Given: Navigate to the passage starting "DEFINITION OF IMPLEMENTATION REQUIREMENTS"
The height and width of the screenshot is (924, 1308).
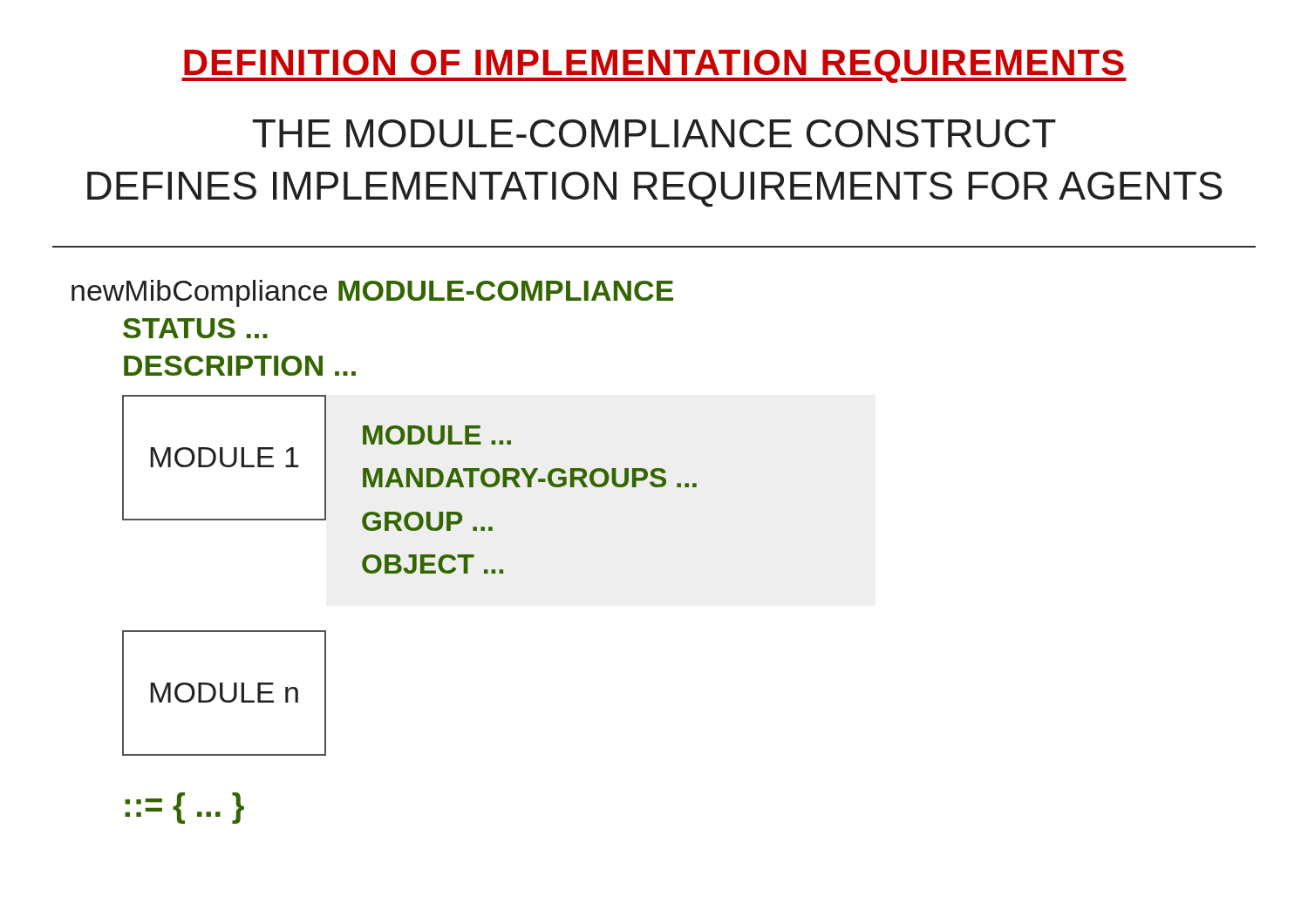Looking at the screenshot, I should 654,62.
